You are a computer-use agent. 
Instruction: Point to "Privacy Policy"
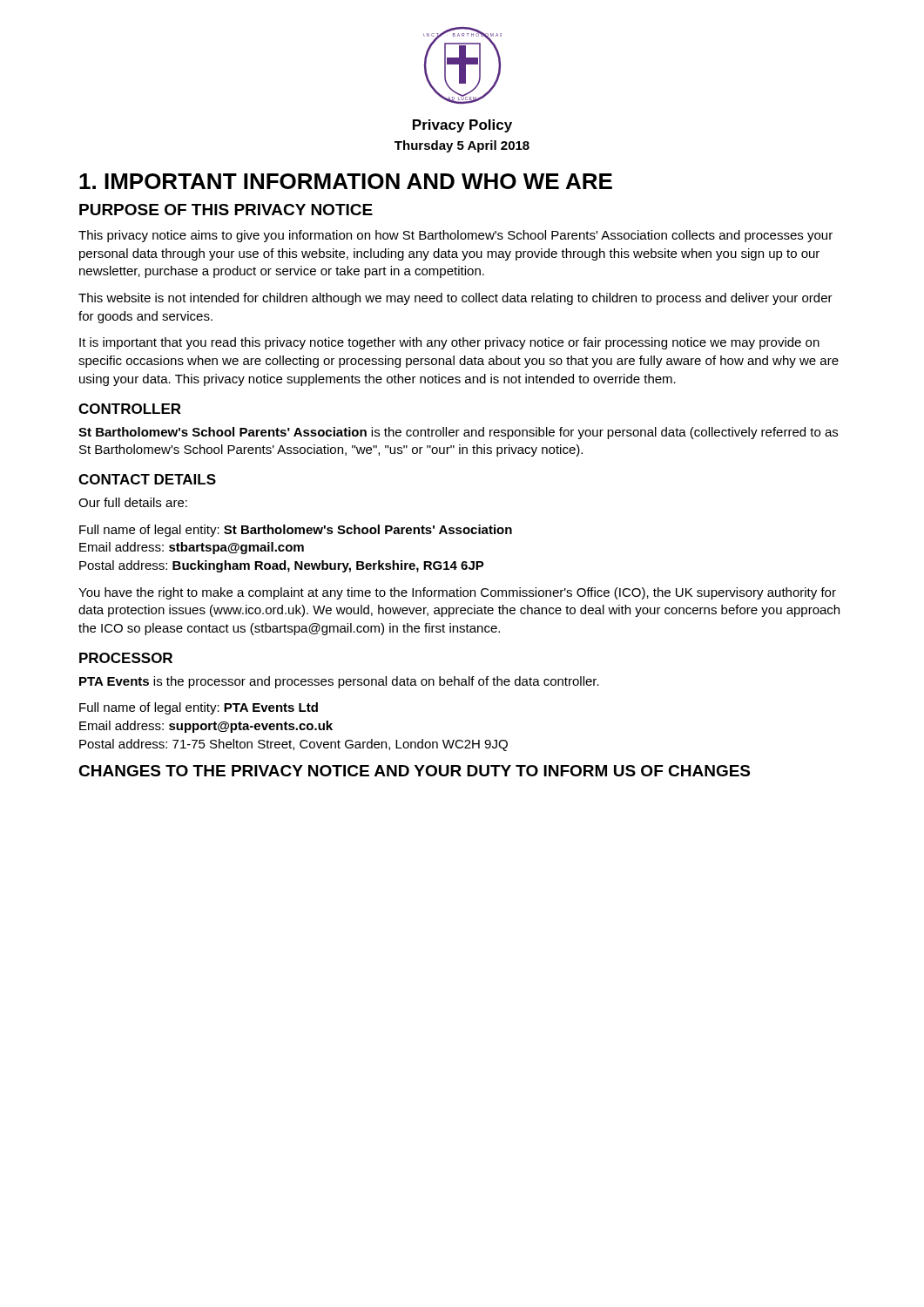(462, 125)
